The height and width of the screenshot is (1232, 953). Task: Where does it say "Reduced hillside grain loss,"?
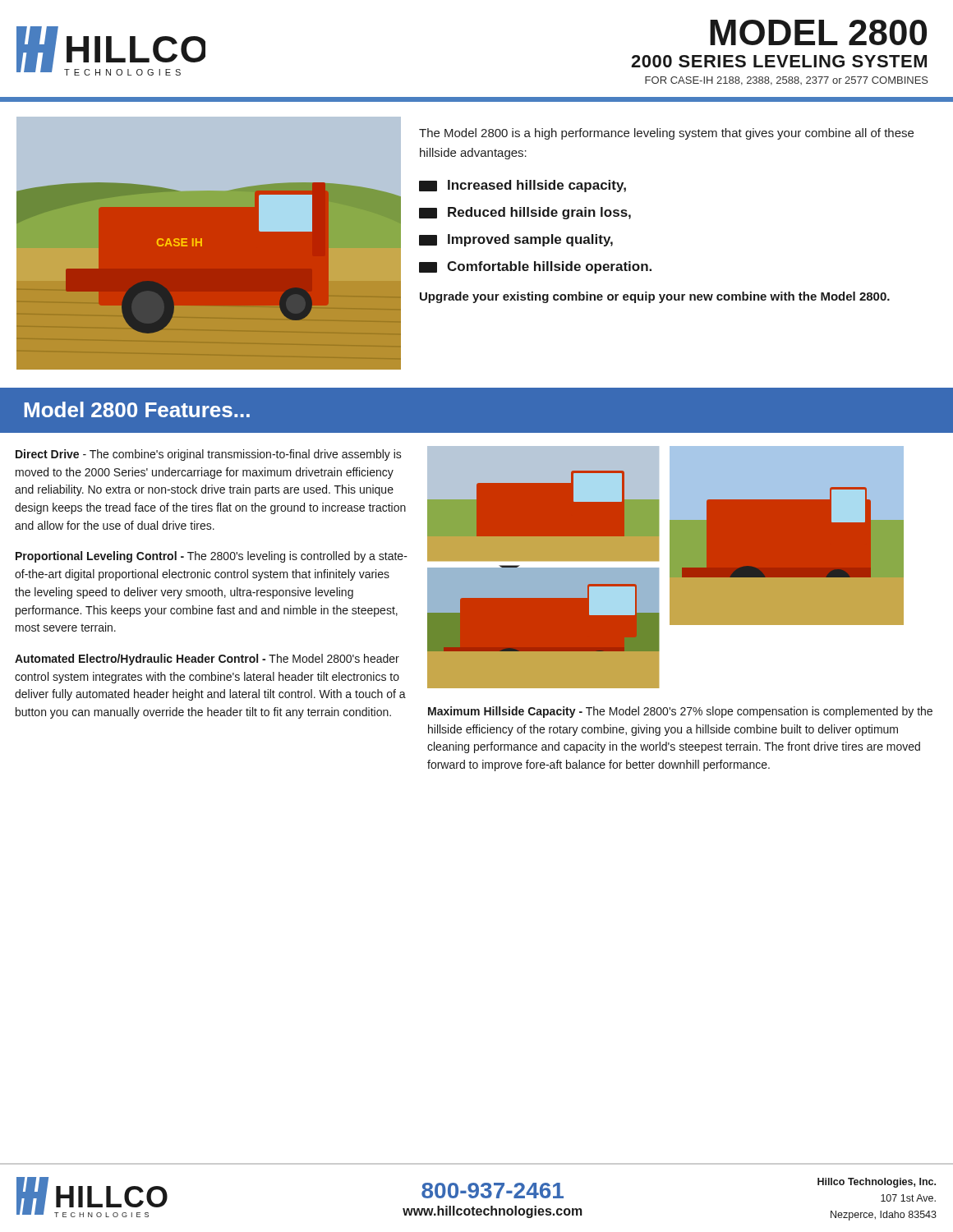[x=525, y=213]
